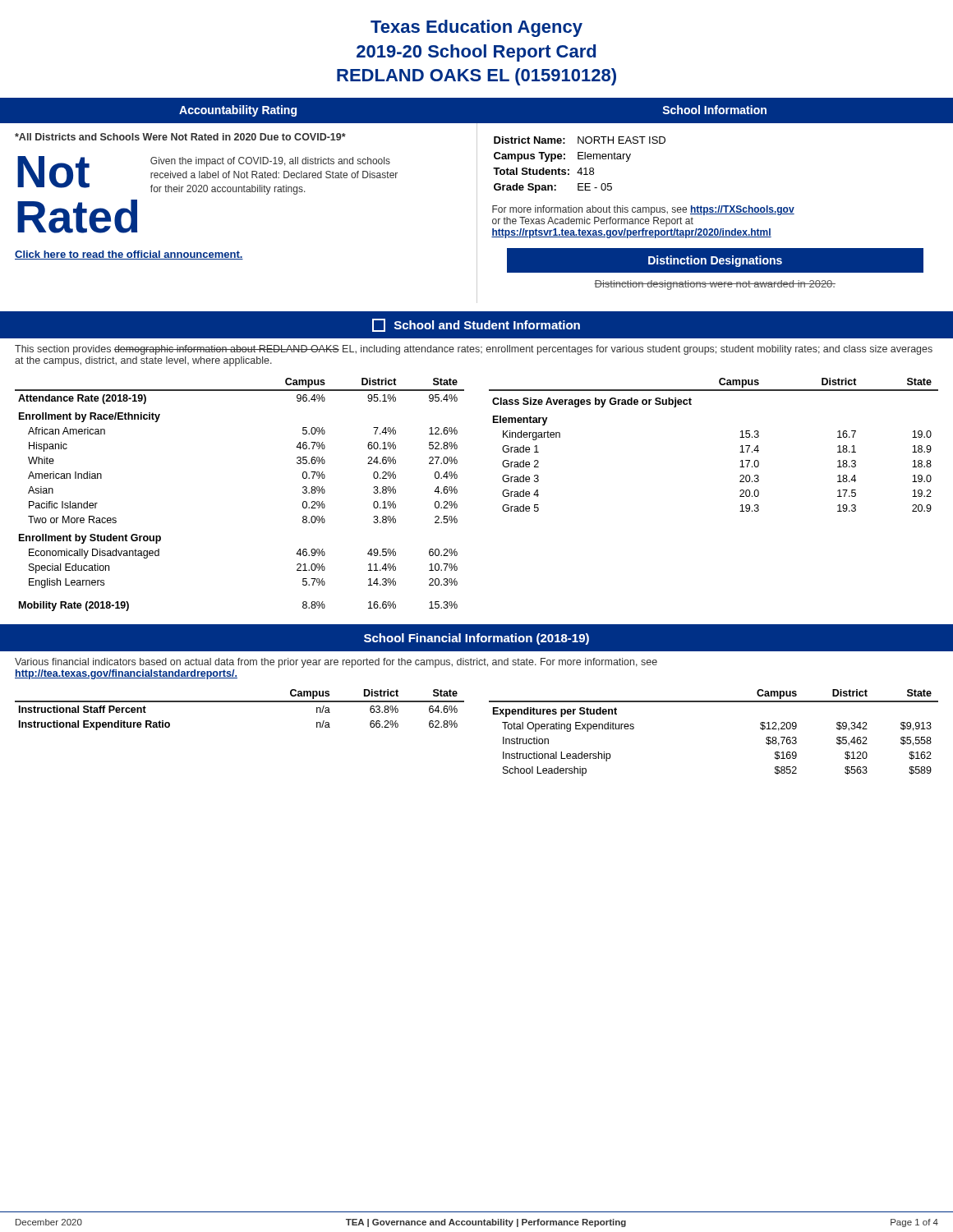
Task: Locate the title containing "Texas Education Agency2019-20 School Report CardREDLAND"
Action: coord(476,51)
